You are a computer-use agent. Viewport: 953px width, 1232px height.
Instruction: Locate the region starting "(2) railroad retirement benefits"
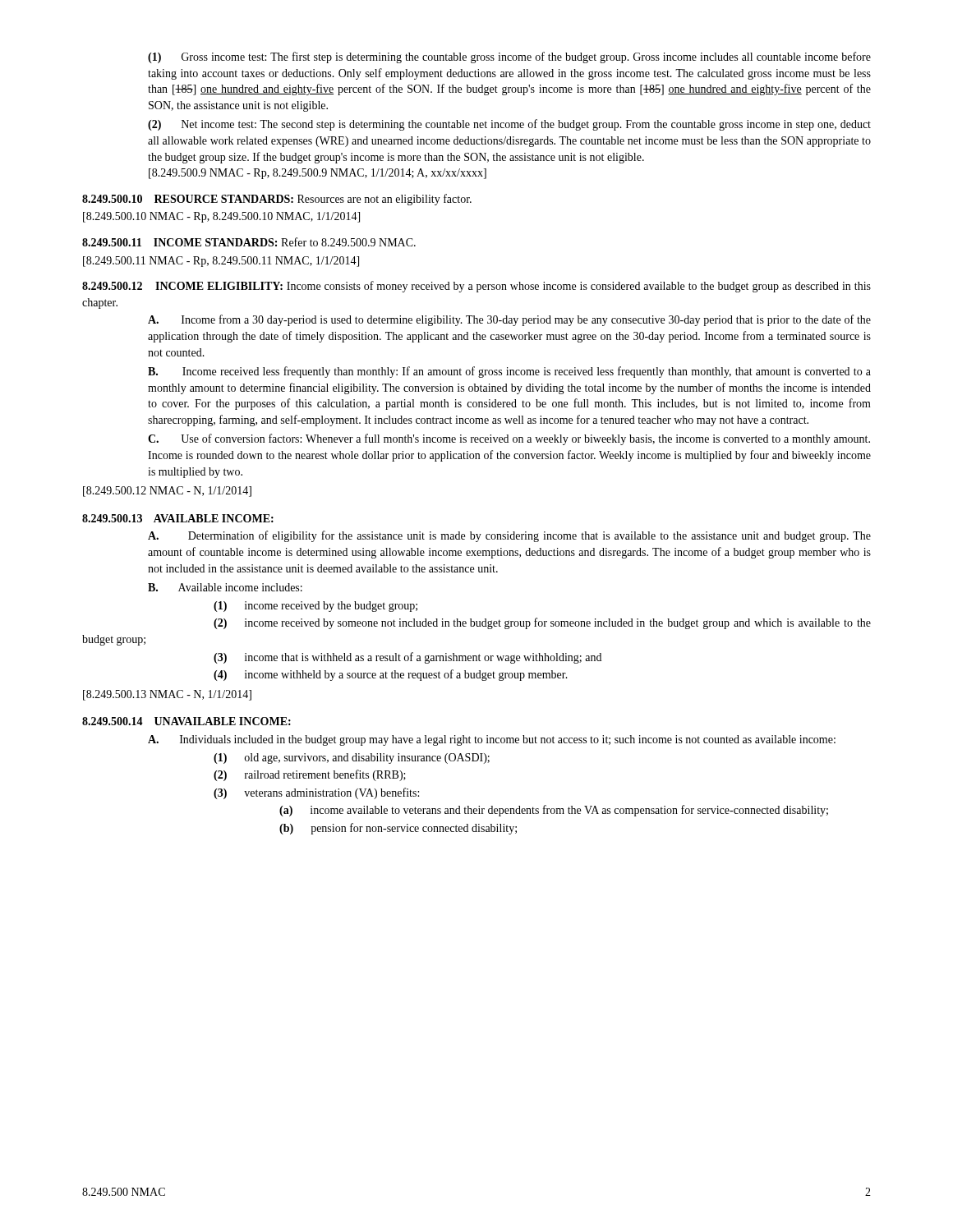click(x=310, y=775)
